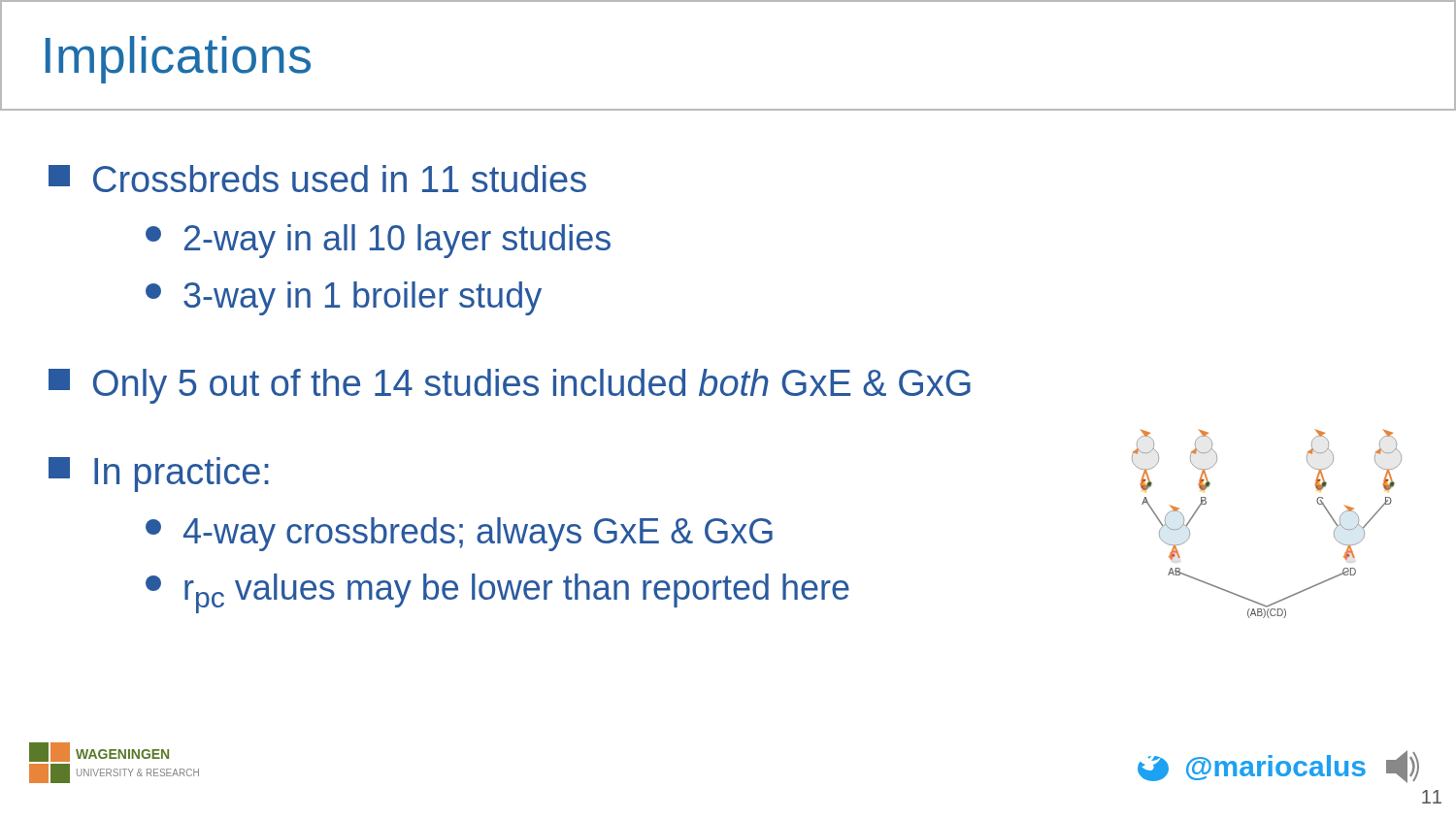Navigate to the text block starting "rpc values may be lower than"

pos(498,591)
